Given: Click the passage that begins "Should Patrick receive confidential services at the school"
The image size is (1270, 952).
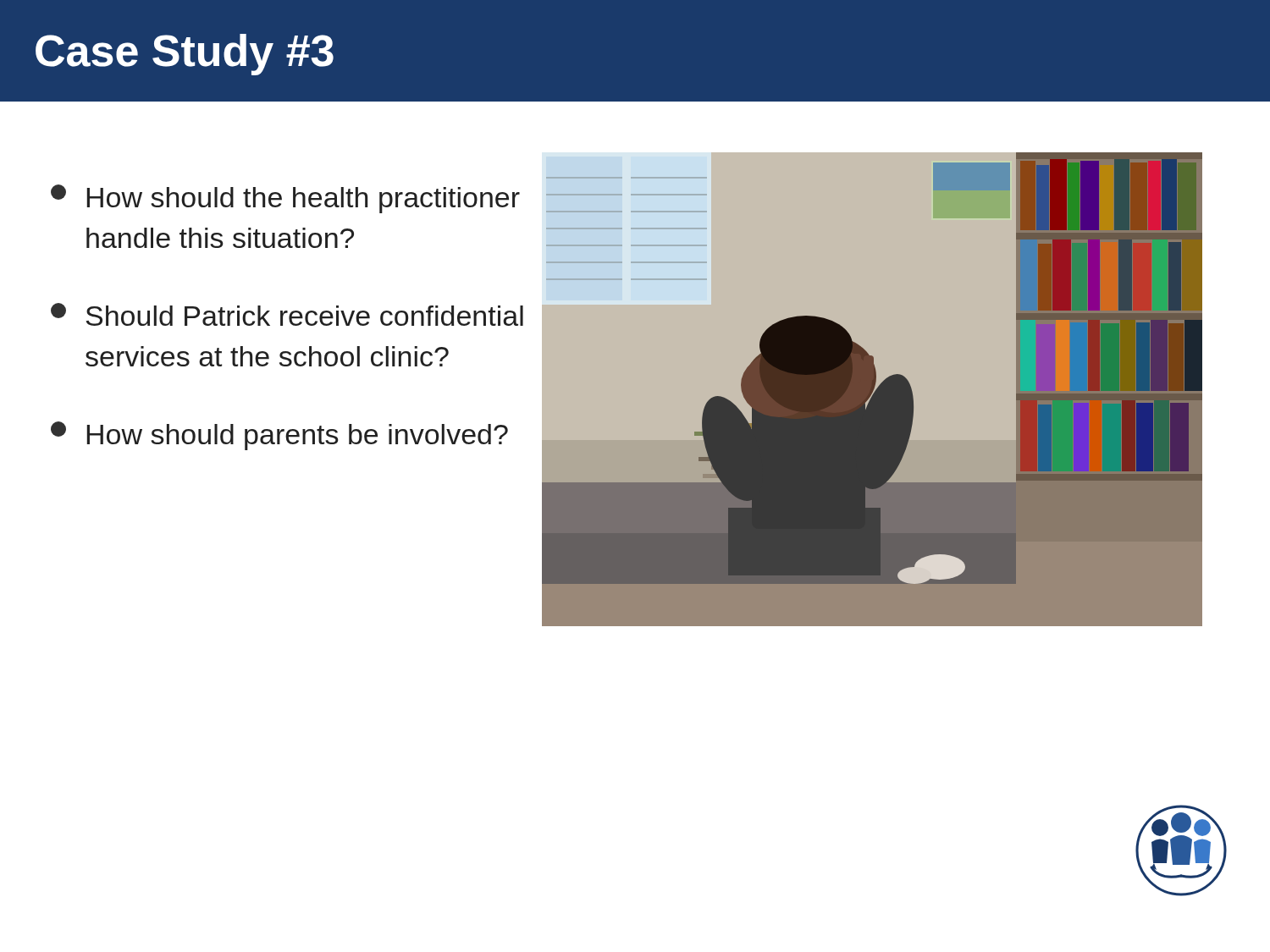Looking at the screenshot, I should point(287,314).
